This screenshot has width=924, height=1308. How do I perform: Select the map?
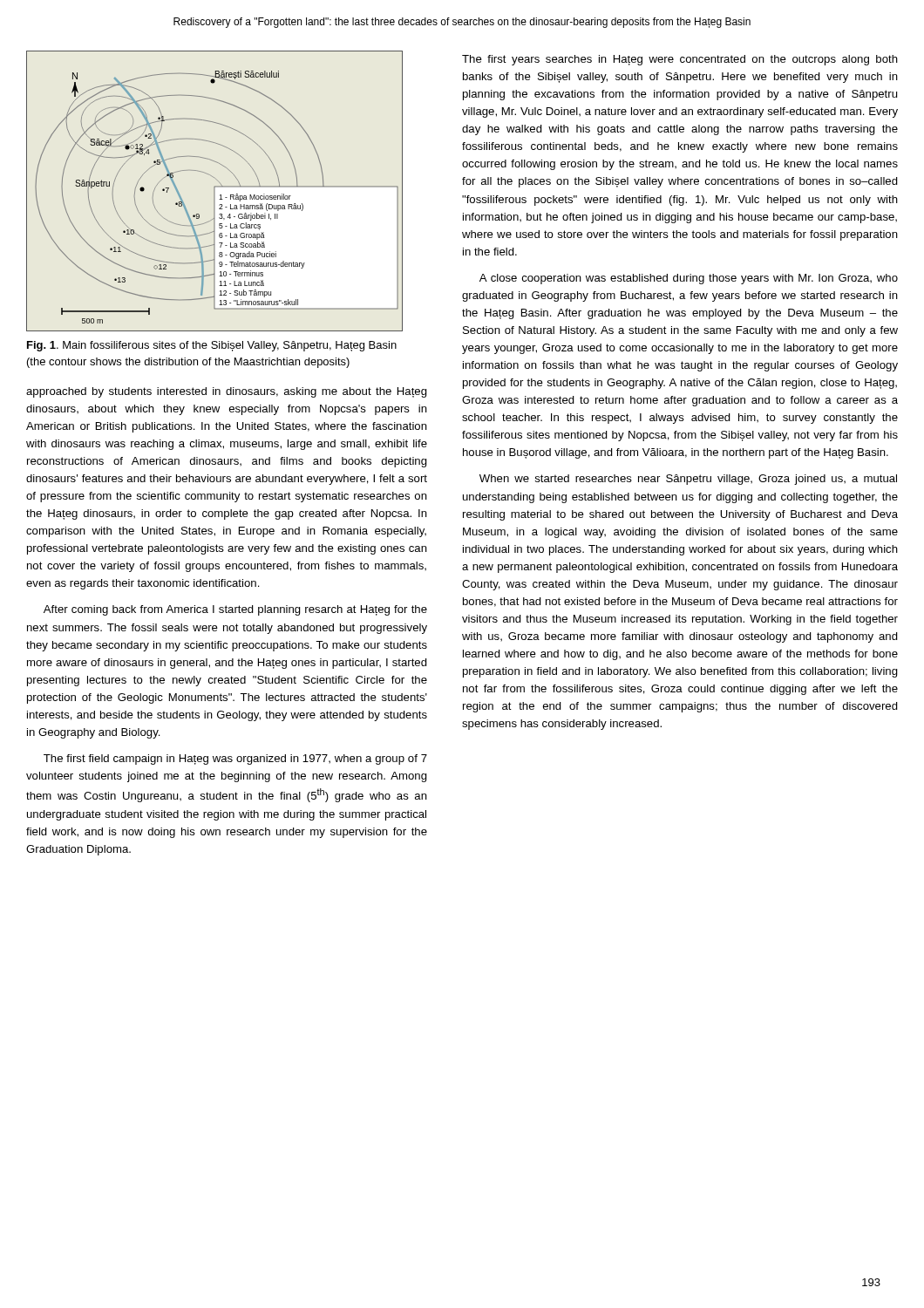[x=227, y=191]
